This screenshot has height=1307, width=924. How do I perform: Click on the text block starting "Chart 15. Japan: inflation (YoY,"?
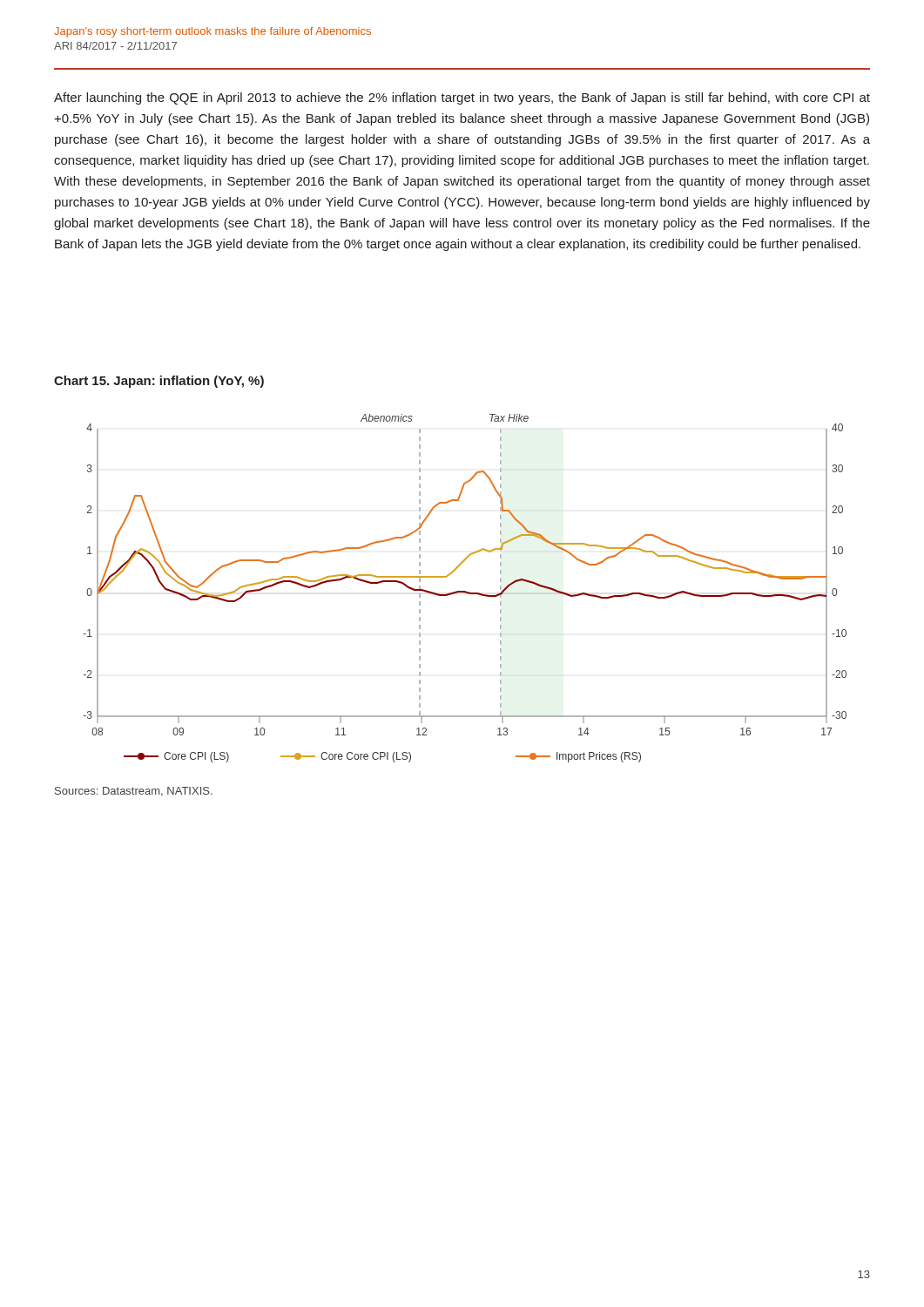[x=159, y=380]
